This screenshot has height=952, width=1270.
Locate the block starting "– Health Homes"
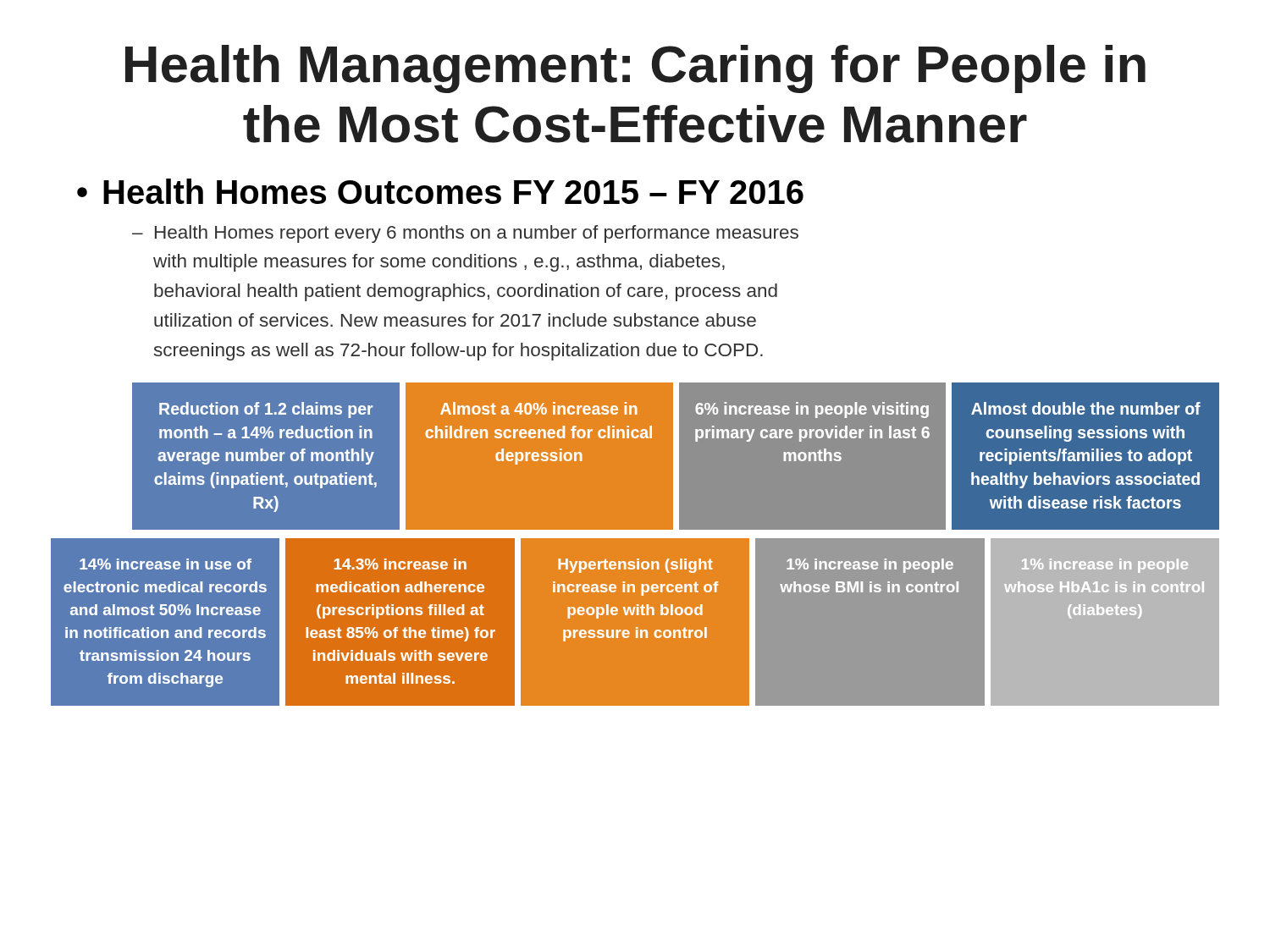point(466,291)
